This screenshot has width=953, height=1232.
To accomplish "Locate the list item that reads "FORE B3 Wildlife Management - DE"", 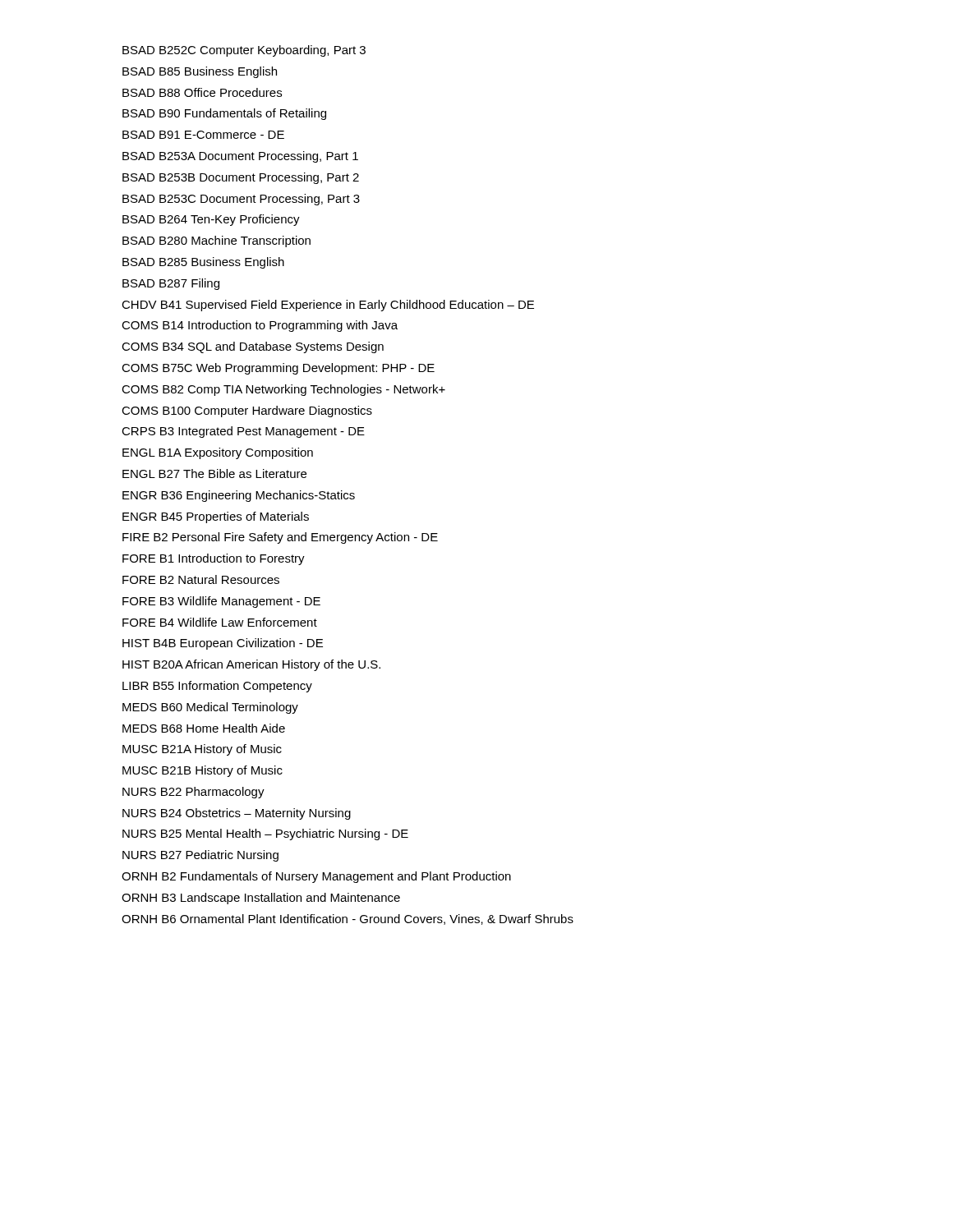I will click(221, 601).
